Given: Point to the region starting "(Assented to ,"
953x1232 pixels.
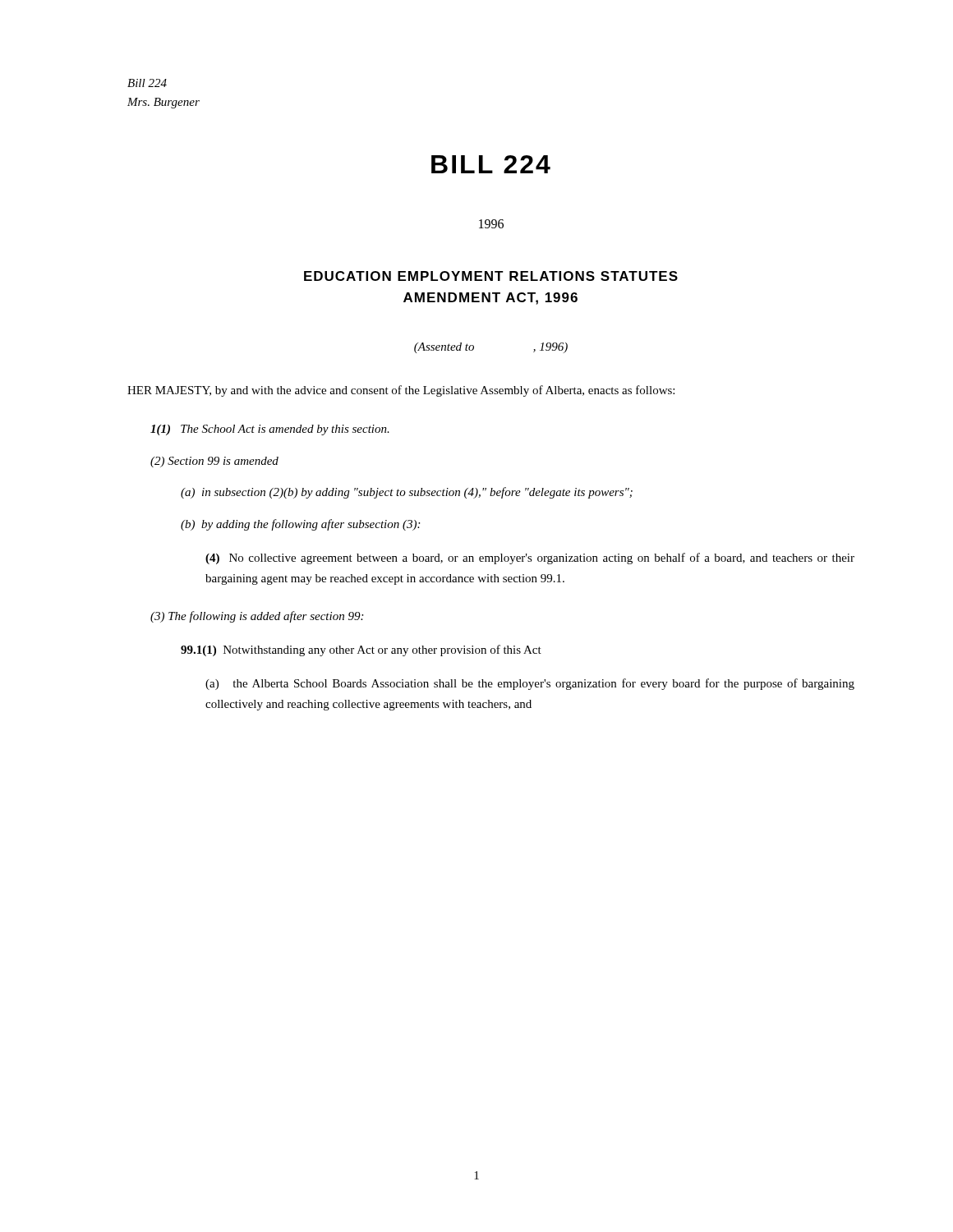Looking at the screenshot, I should 442,348.
